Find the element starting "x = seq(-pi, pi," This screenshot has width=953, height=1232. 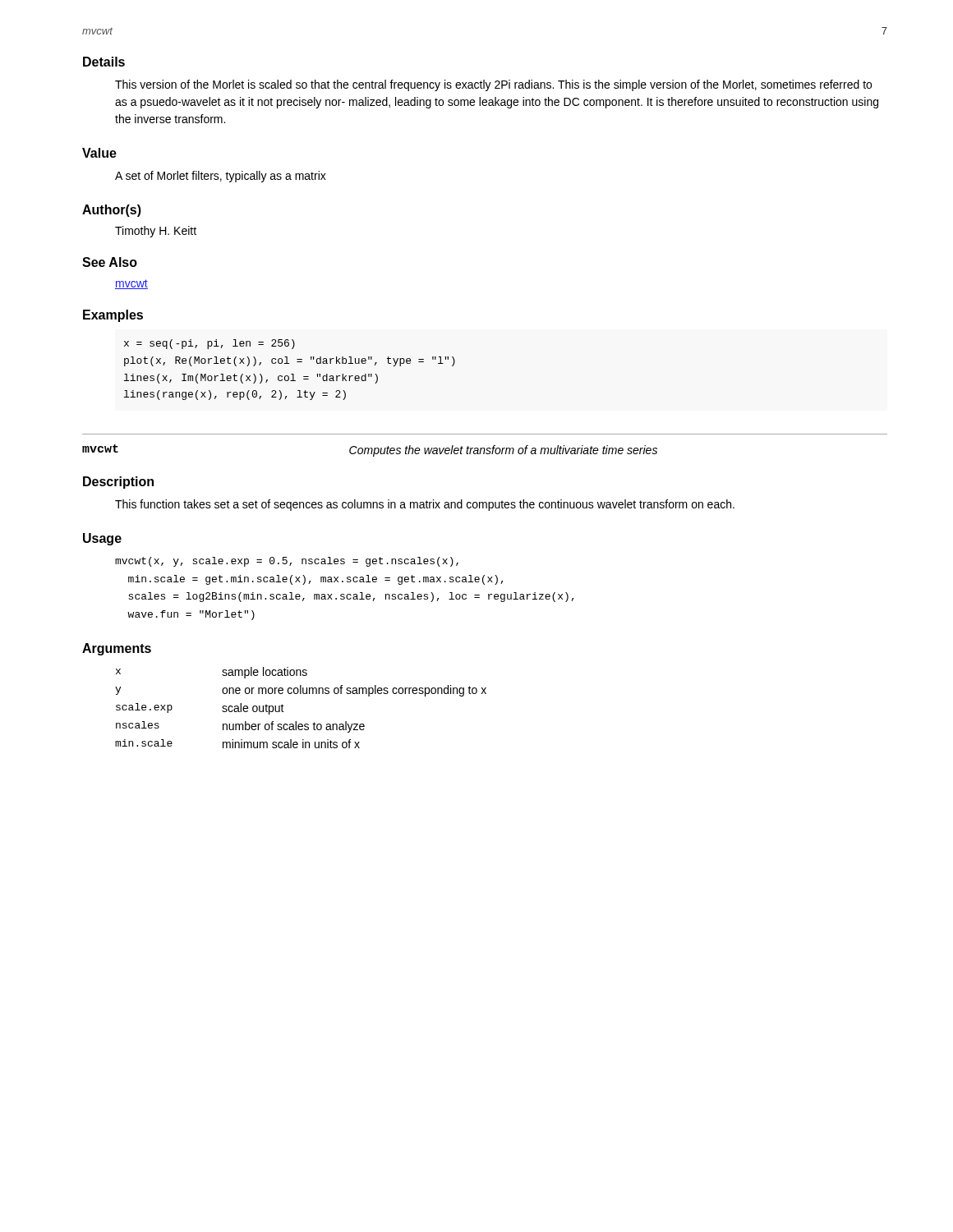(290, 369)
